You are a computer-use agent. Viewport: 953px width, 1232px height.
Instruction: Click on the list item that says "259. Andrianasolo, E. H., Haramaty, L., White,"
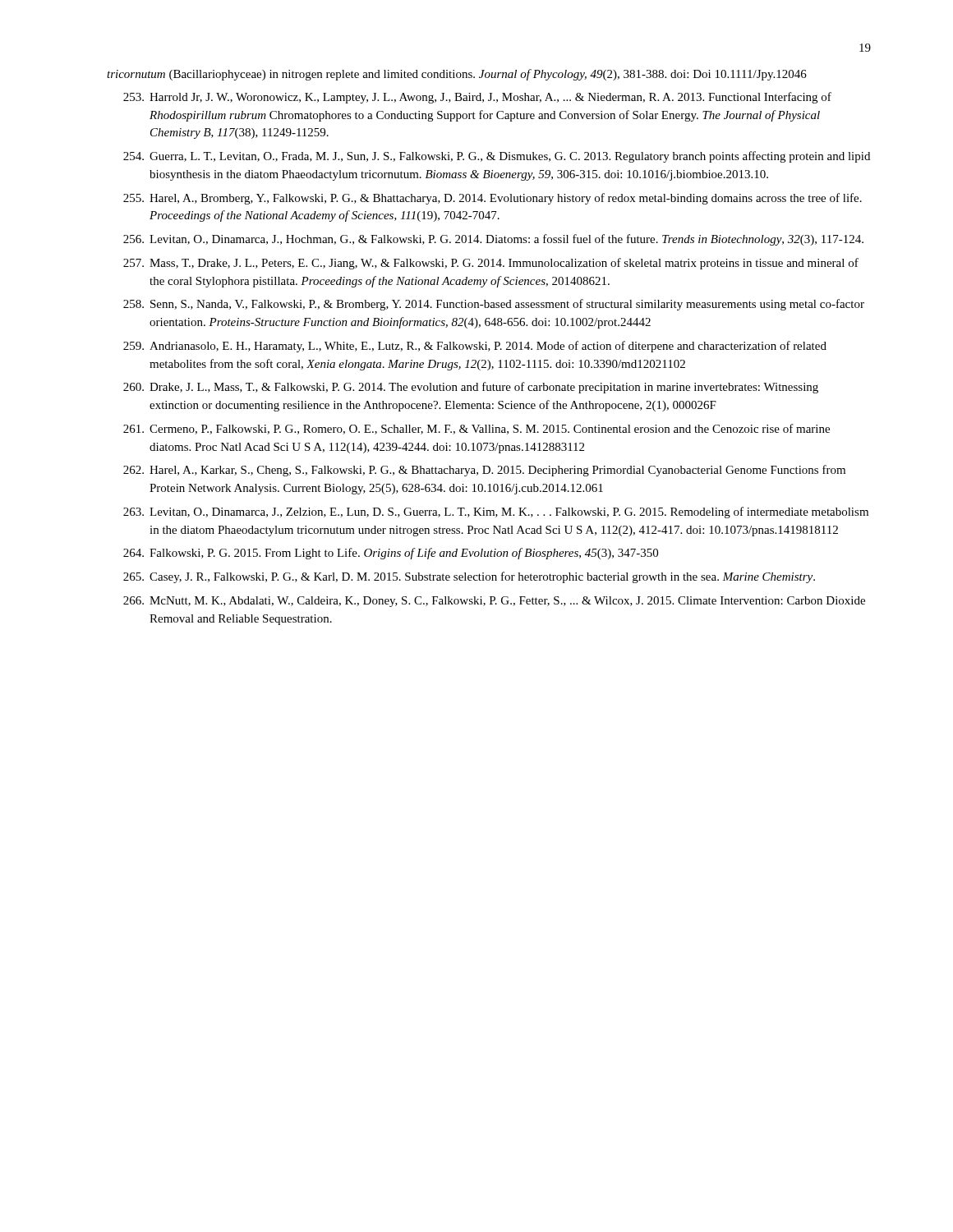coord(489,355)
